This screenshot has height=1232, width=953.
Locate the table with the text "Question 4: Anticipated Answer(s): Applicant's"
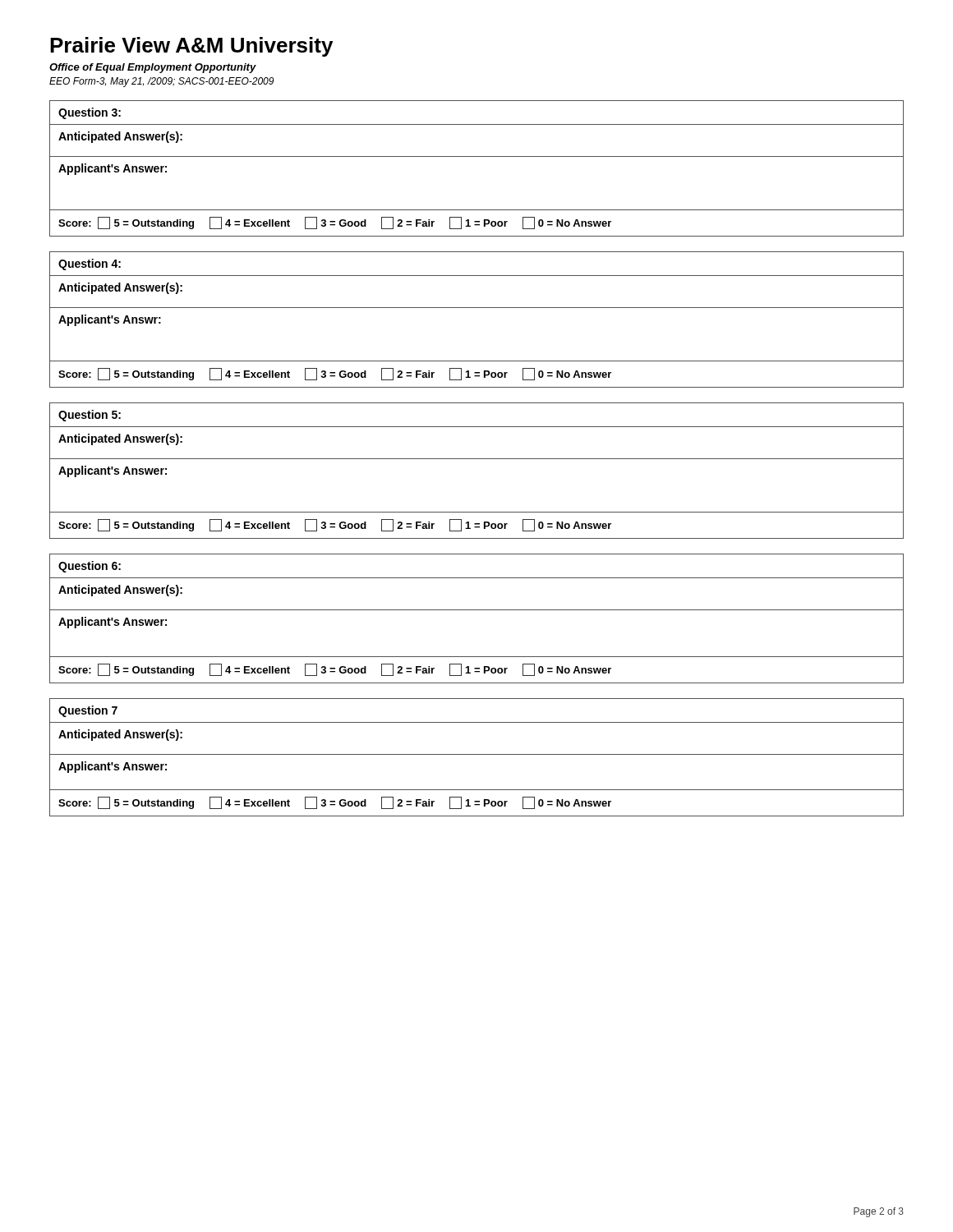click(x=476, y=320)
